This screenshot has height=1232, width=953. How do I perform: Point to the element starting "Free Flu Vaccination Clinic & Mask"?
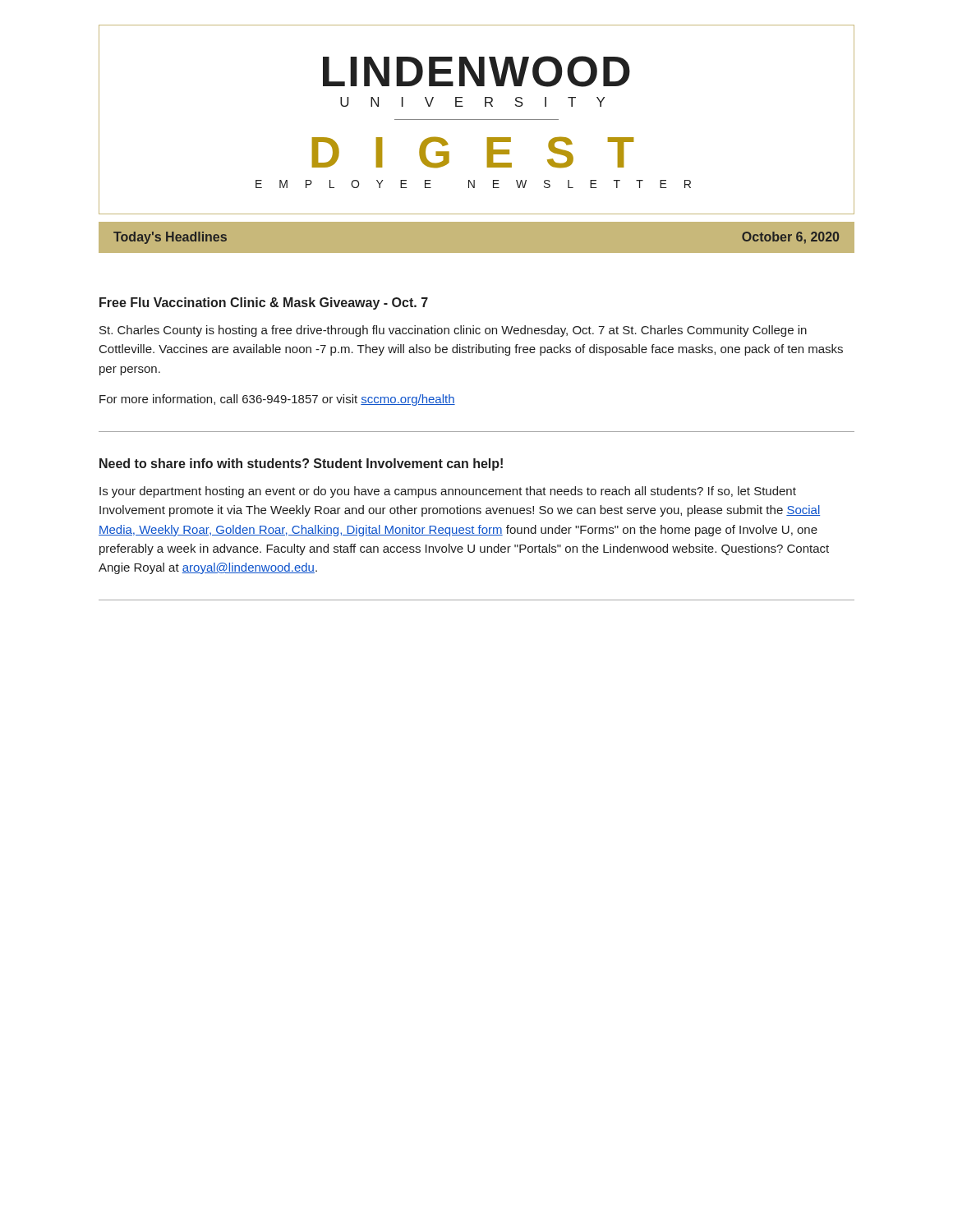pos(263,303)
